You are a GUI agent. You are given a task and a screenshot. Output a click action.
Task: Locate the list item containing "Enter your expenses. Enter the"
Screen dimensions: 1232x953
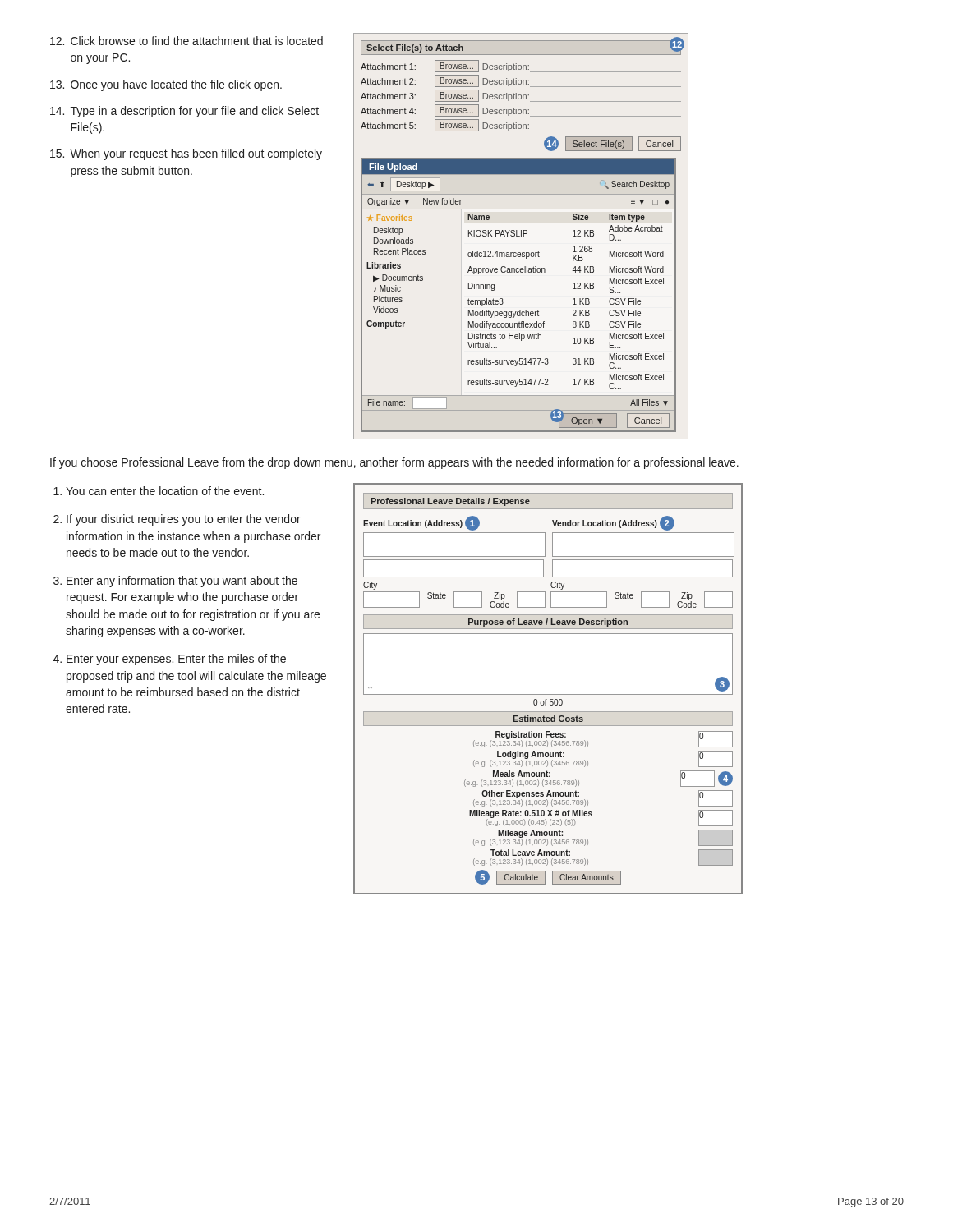[x=196, y=684]
